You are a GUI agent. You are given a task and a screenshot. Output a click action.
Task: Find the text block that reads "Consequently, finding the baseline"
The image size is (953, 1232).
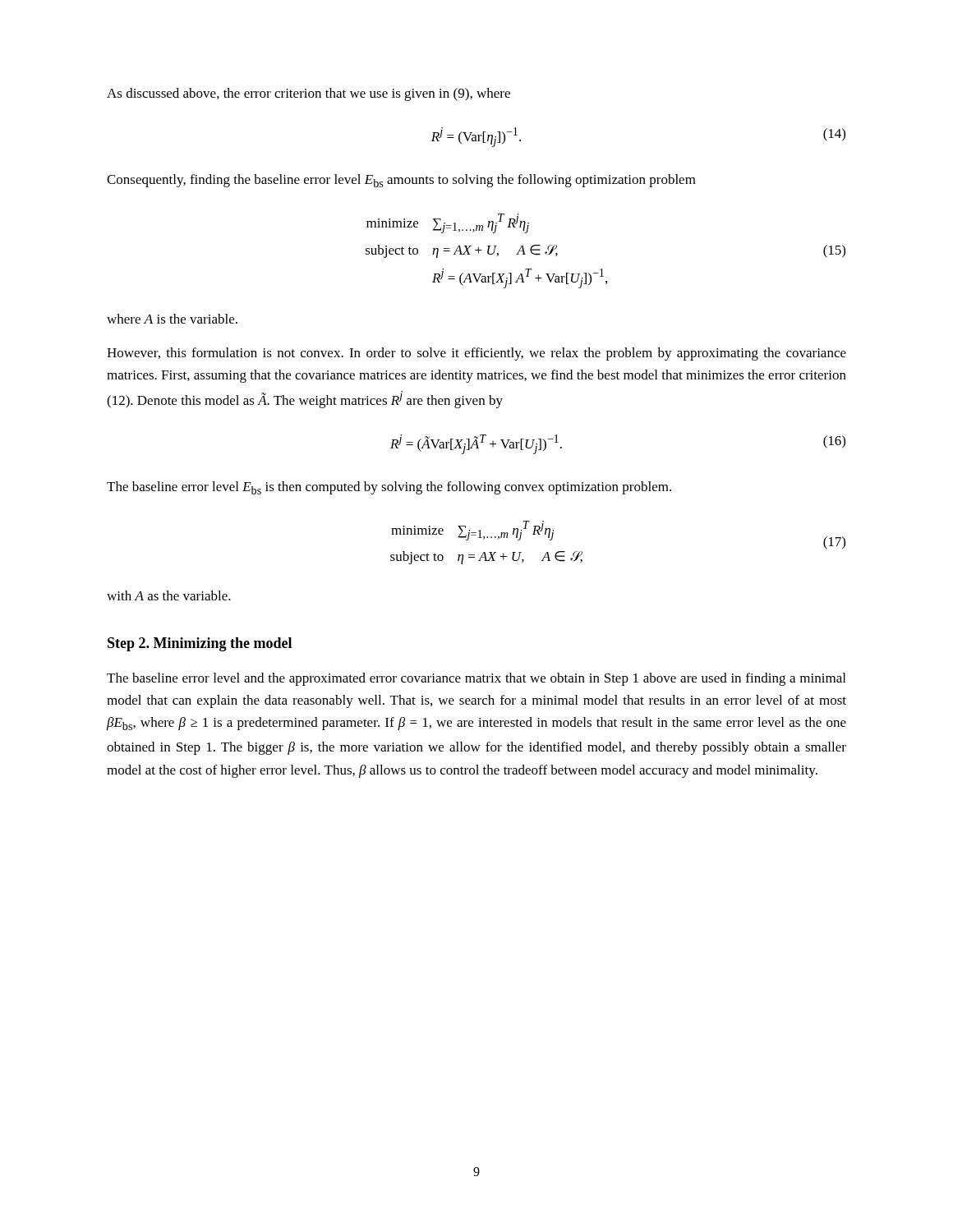pos(476,181)
